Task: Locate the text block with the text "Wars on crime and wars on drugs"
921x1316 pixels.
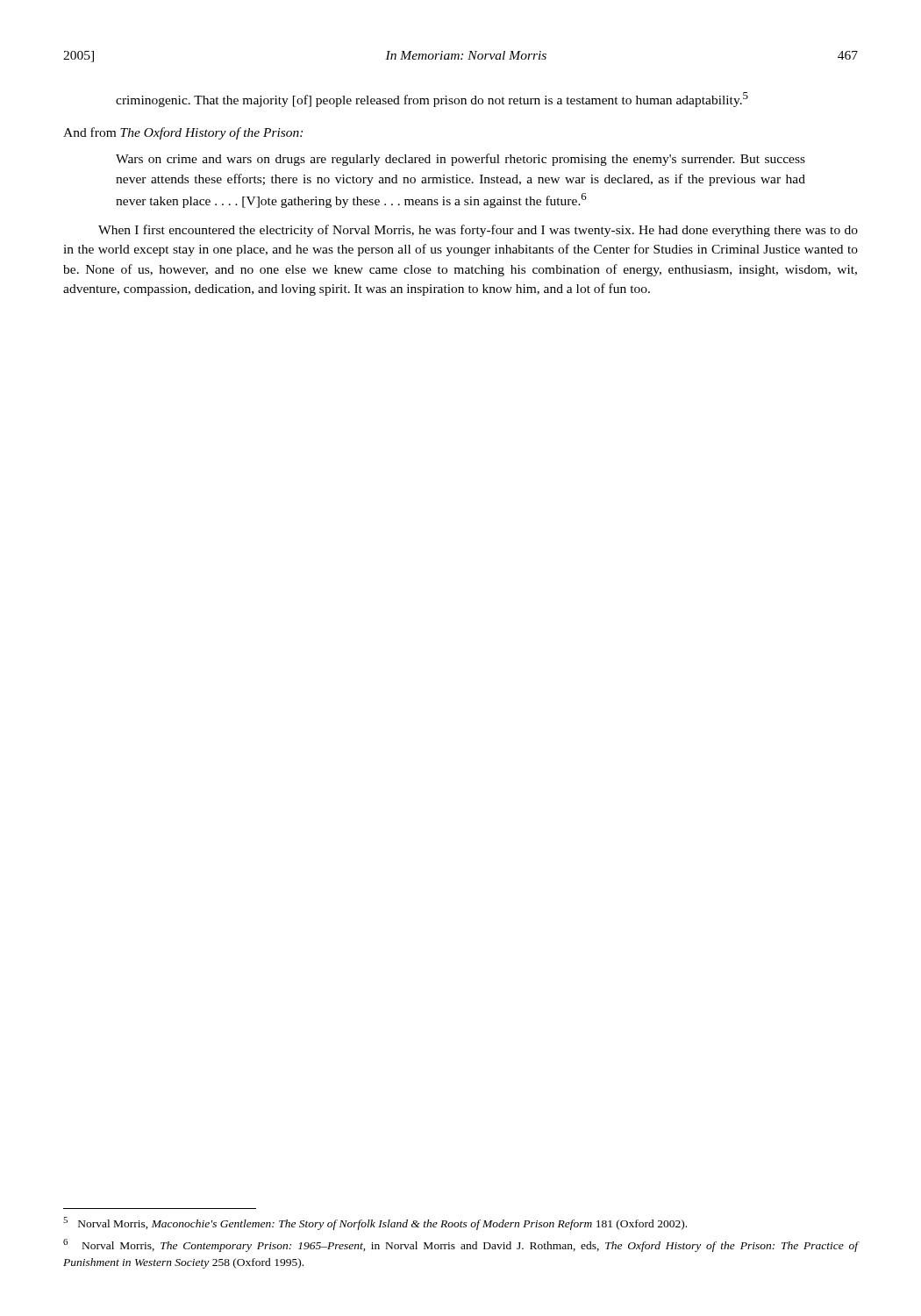Action: pyautogui.click(x=460, y=180)
